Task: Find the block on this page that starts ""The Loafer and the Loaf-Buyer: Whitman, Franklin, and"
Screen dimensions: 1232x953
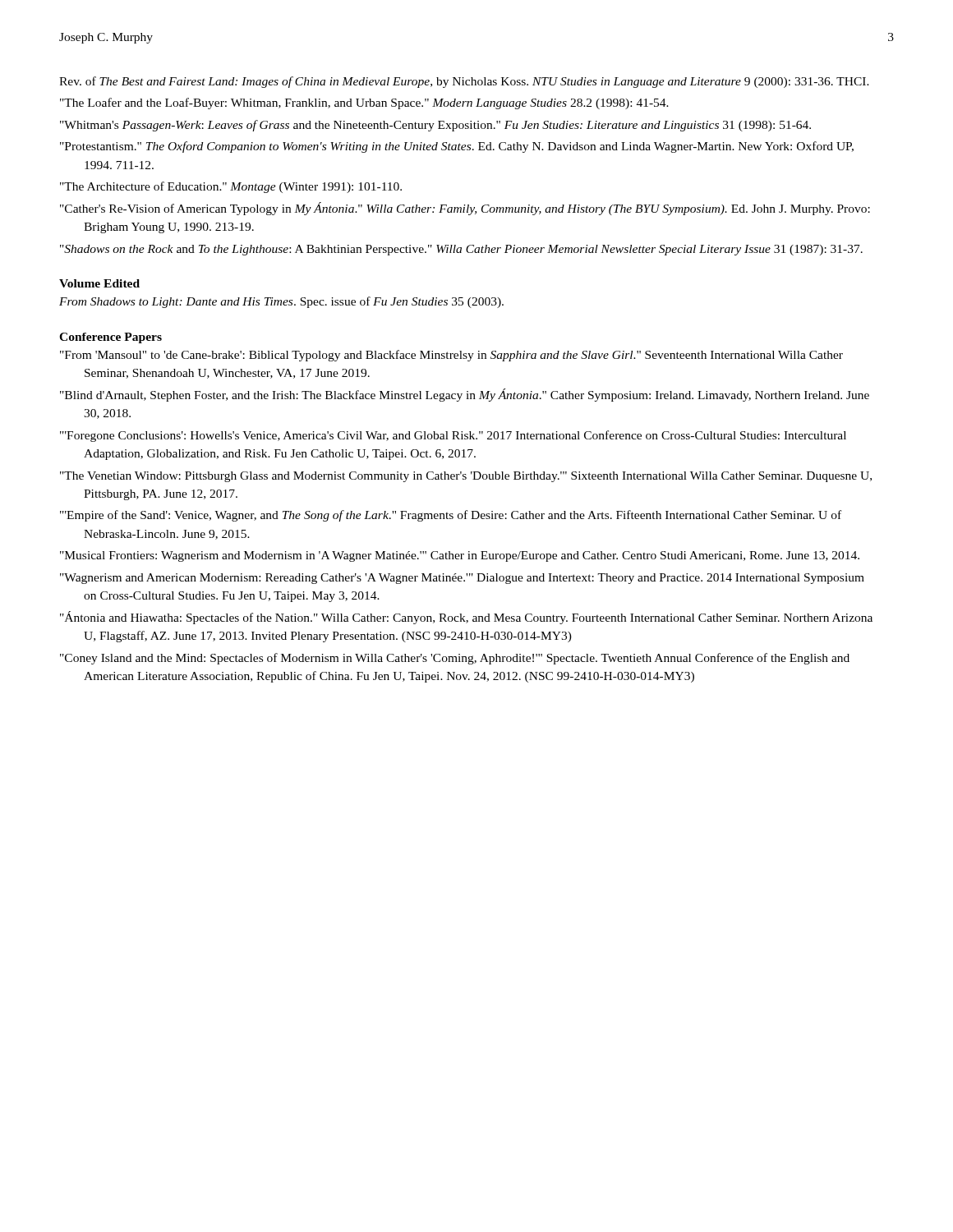Action: [x=364, y=103]
